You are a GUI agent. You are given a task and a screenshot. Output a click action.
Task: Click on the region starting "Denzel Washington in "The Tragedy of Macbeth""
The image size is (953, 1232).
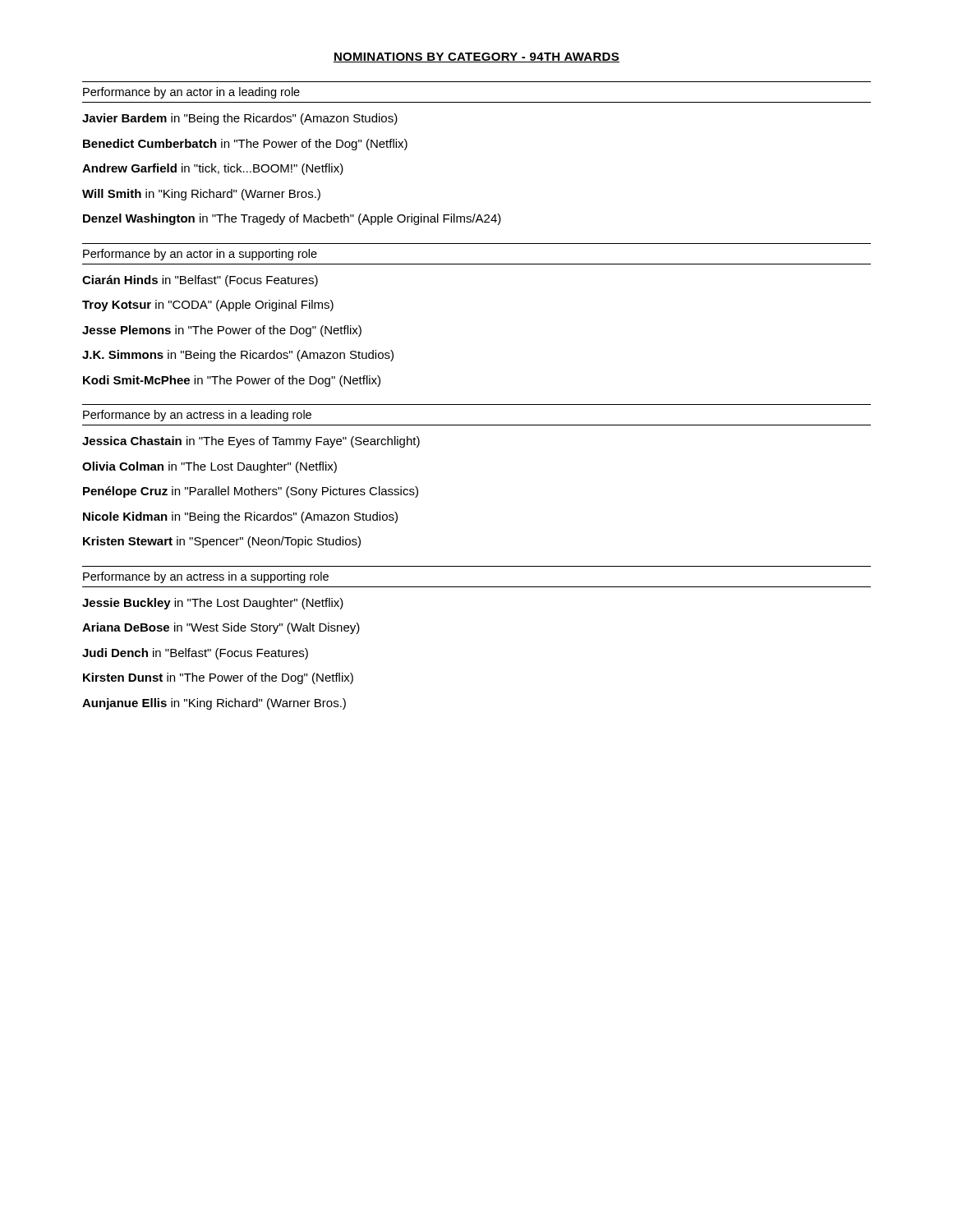tap(292, 218)
